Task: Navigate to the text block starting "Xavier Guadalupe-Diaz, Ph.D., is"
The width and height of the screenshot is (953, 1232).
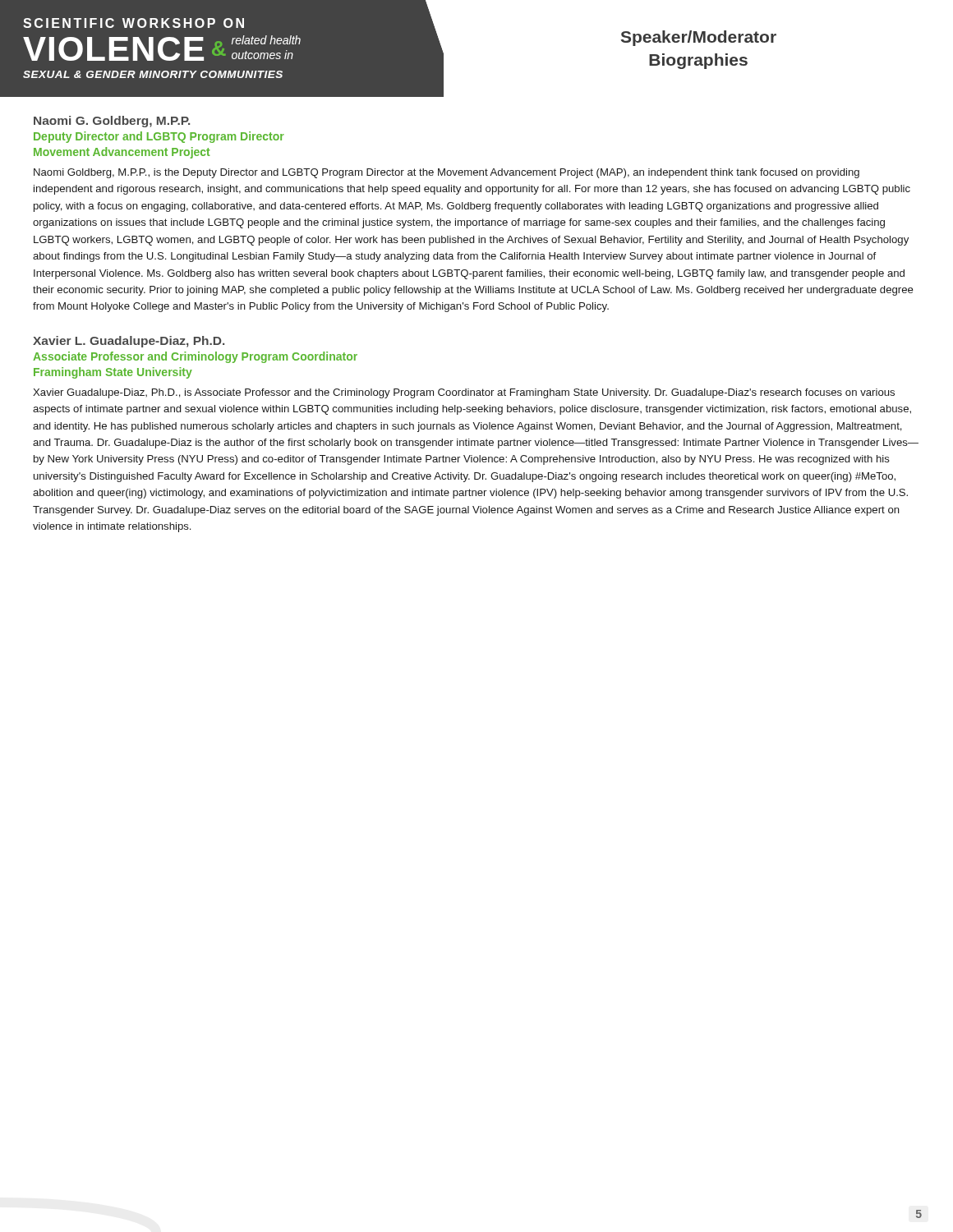Action: coord(476,459)
